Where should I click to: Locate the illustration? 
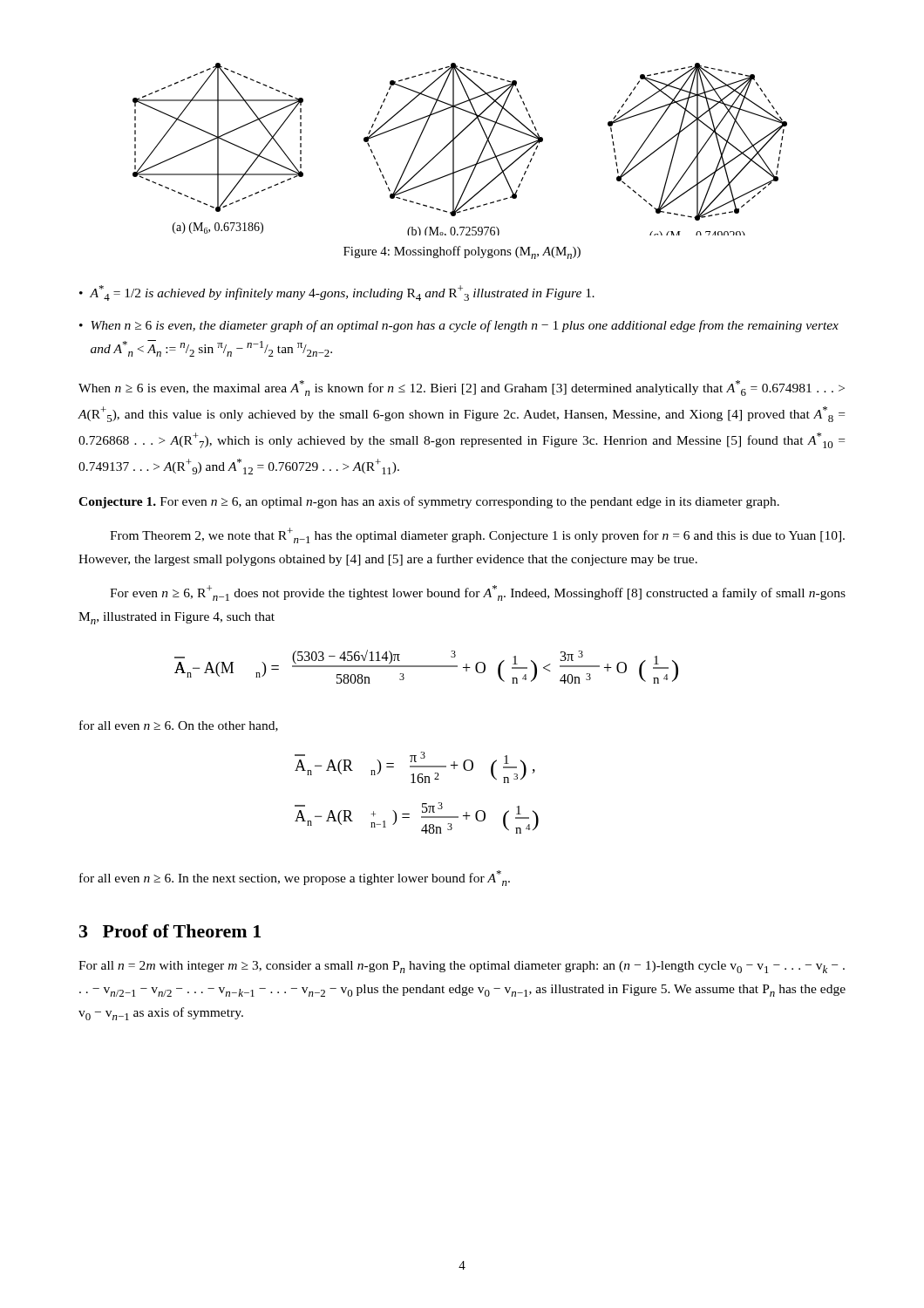462,146
